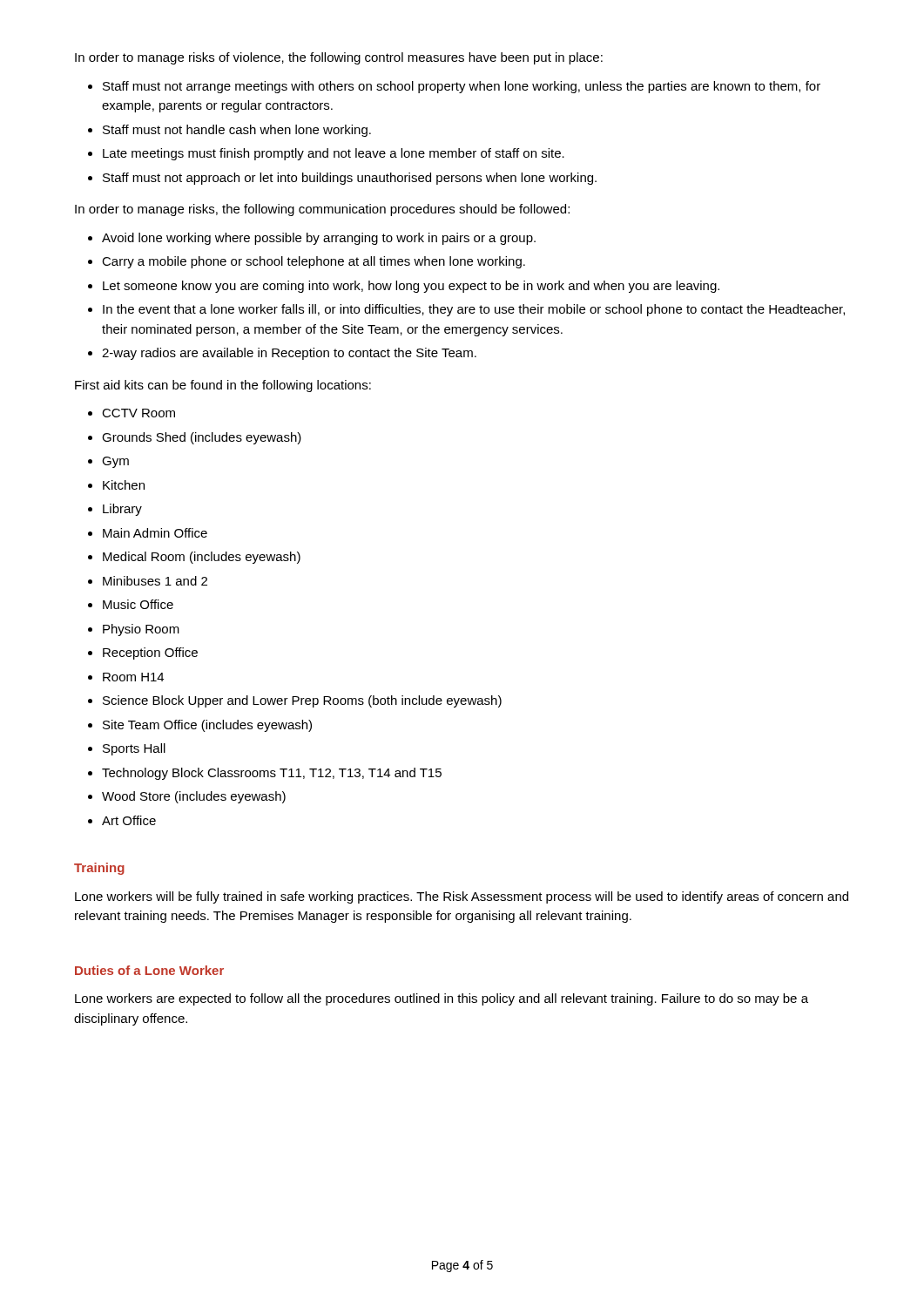This screenshot has height=1307, width=924.
Task: Select the list item that reads "In the event that a"
Action: pyautogui.click(x=476, y=319)
